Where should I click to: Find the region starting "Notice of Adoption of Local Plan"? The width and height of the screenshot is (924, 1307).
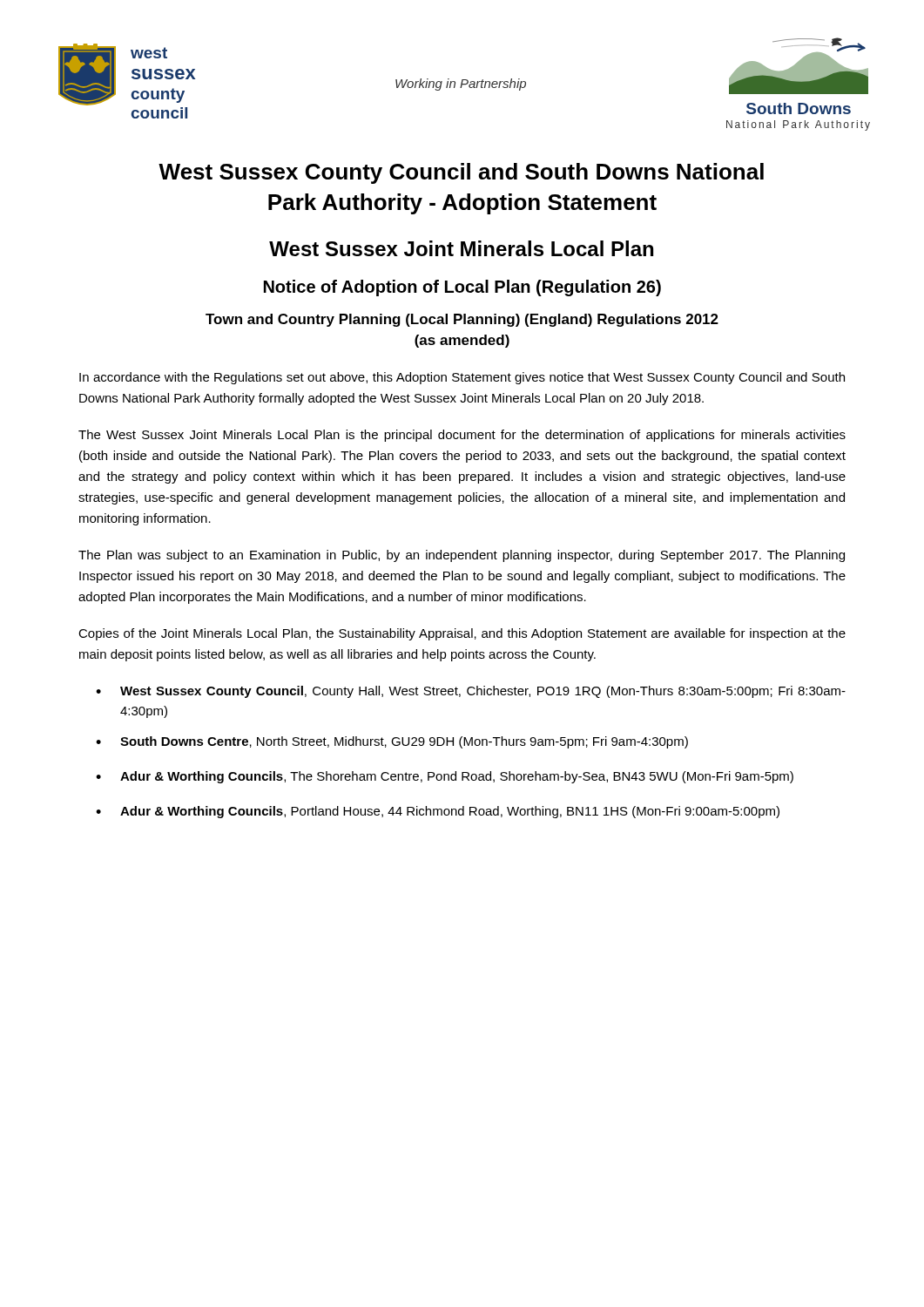tap(462, 287)
